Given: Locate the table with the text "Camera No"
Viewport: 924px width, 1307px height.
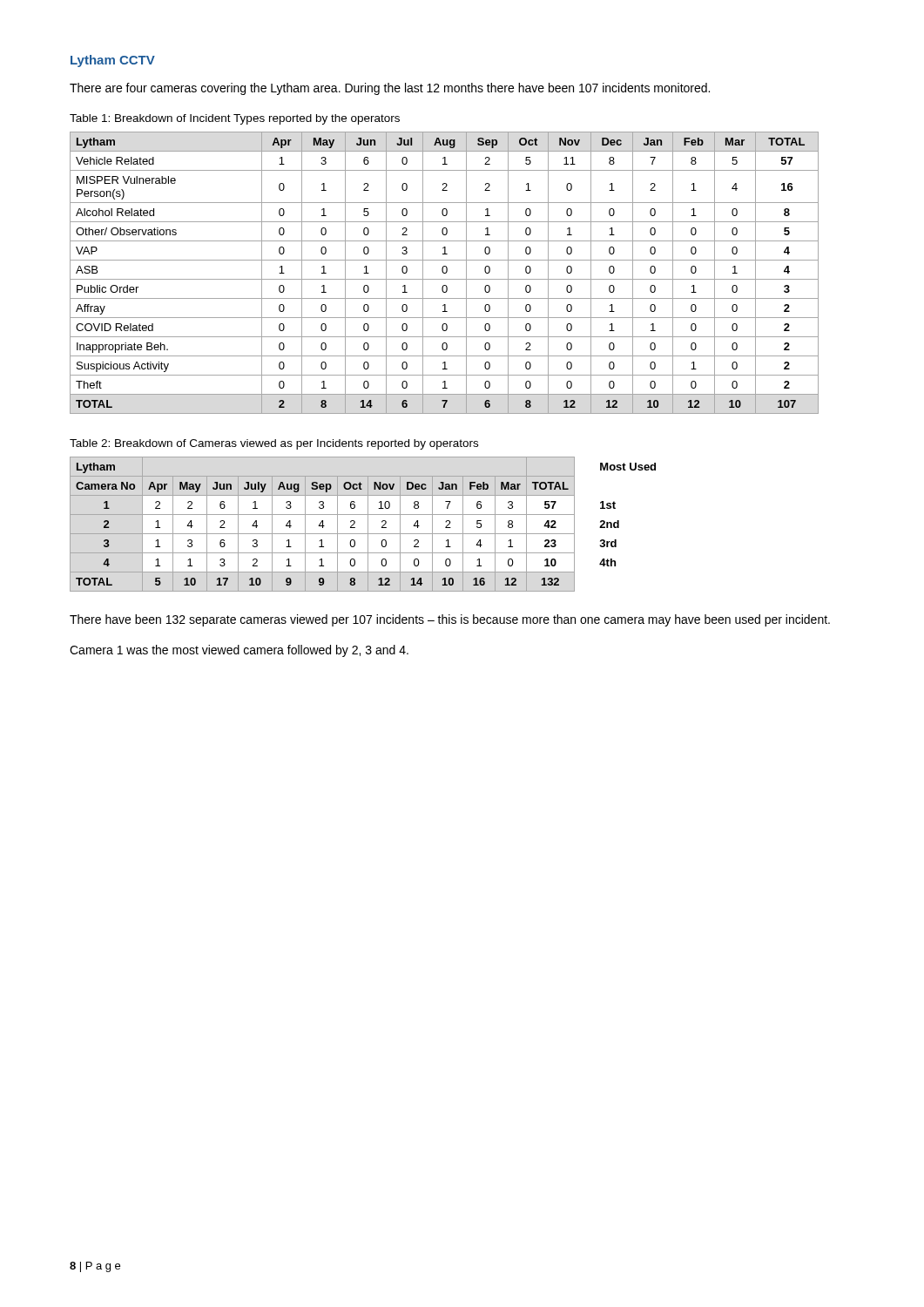Looking at the screenshot, I should [462, 524].
